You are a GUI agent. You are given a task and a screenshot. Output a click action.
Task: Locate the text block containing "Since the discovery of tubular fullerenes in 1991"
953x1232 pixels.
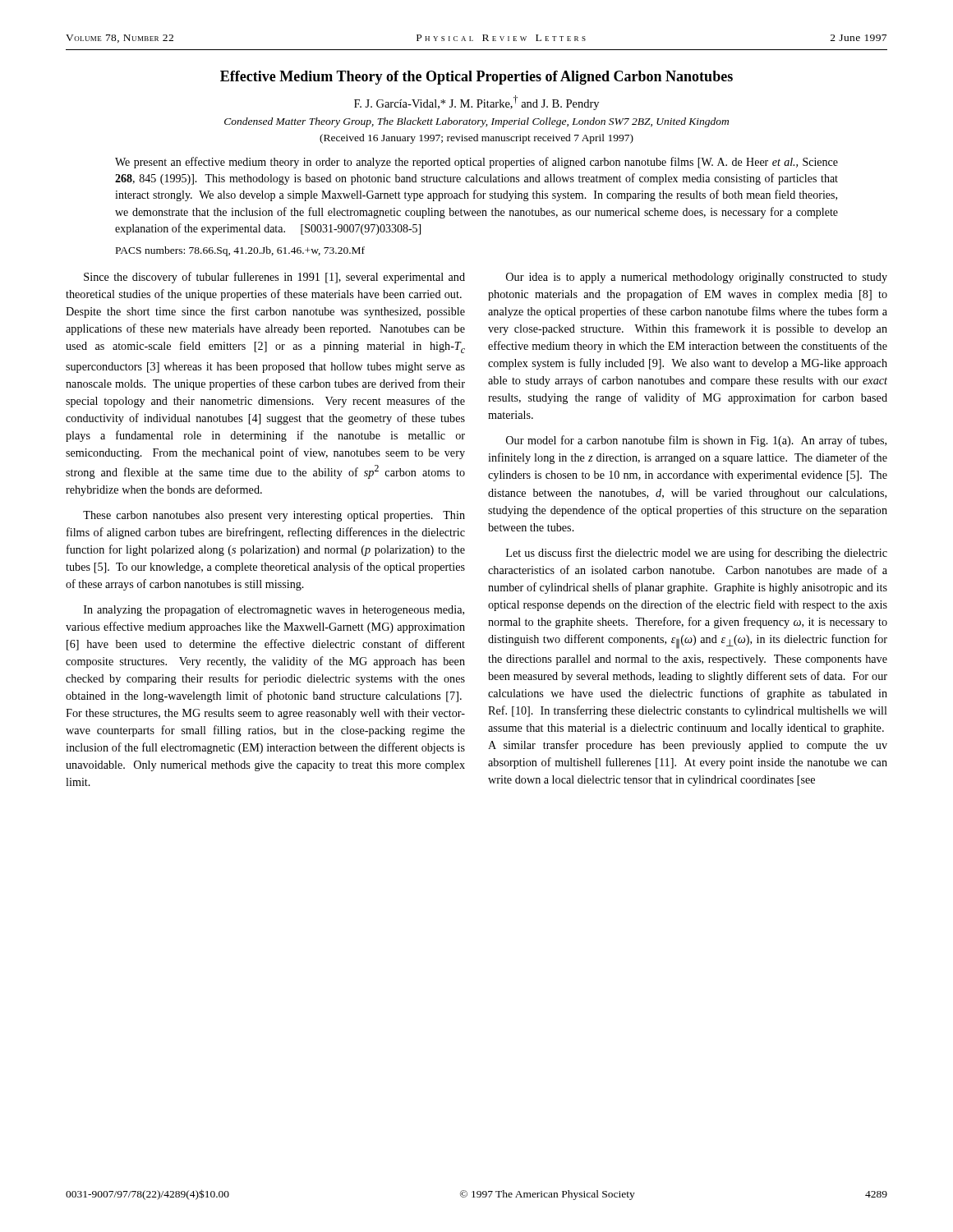[265, 530]
